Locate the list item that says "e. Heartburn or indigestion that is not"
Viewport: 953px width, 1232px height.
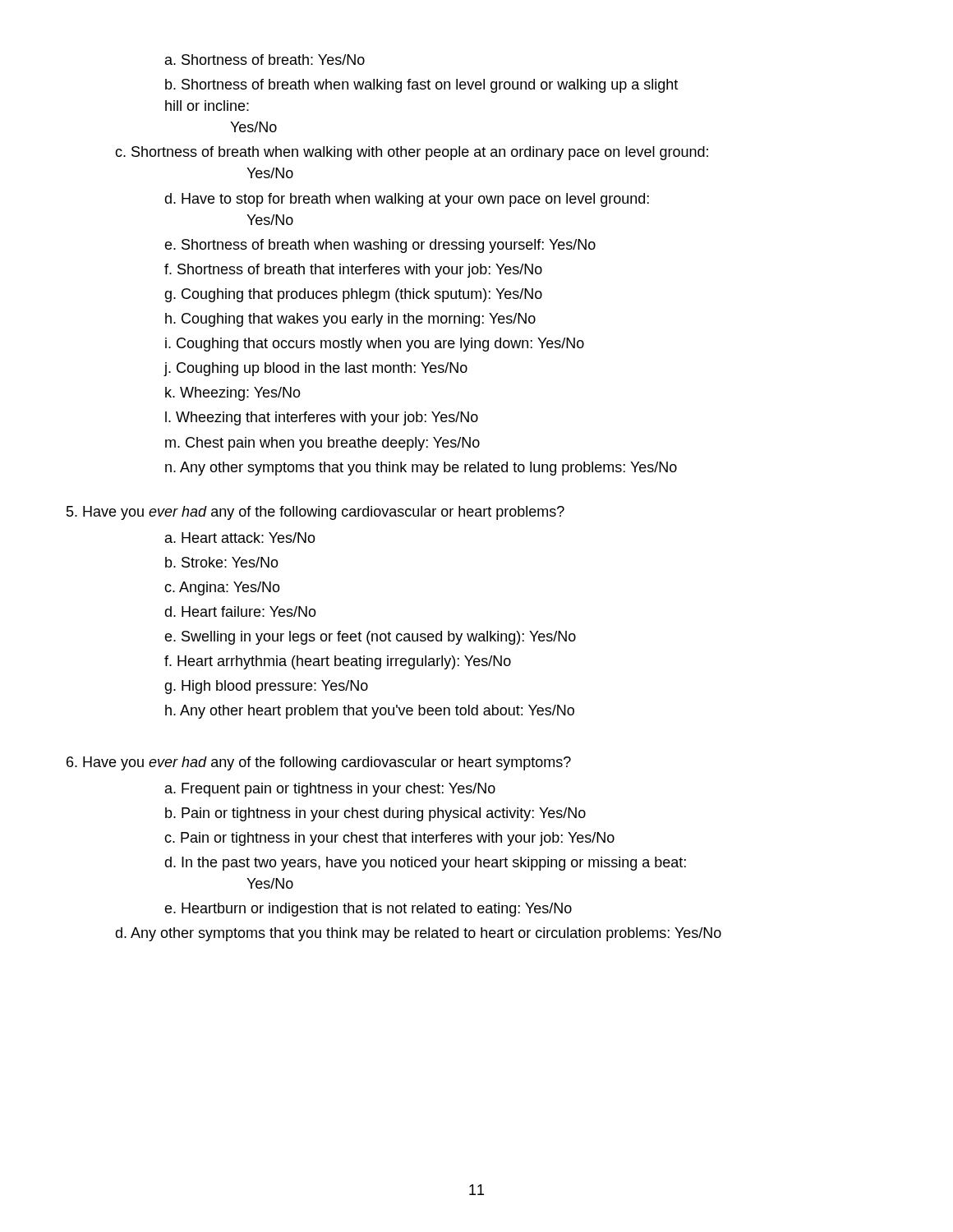coord(368,908)
